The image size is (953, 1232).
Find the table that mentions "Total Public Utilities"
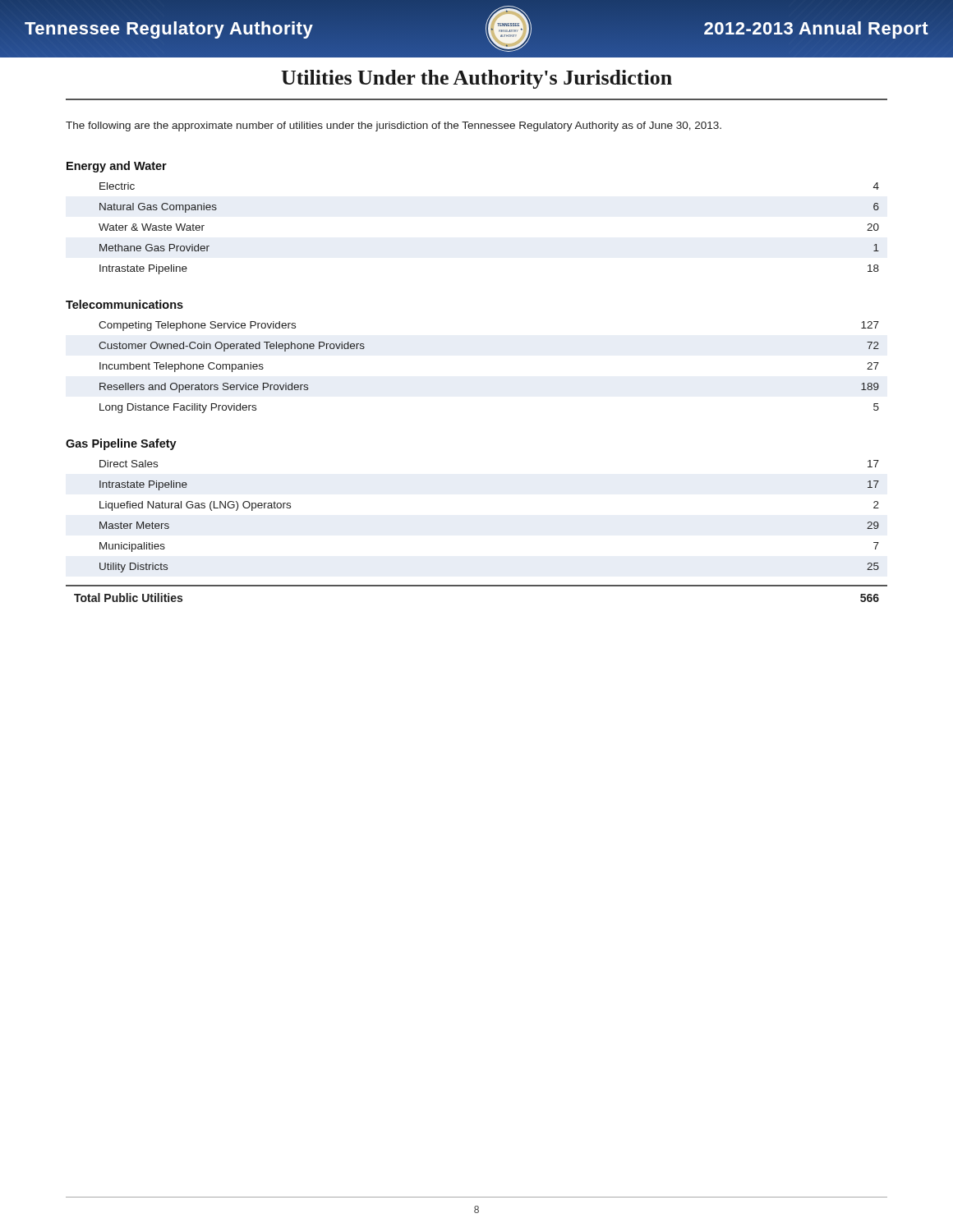pos(476,597)
